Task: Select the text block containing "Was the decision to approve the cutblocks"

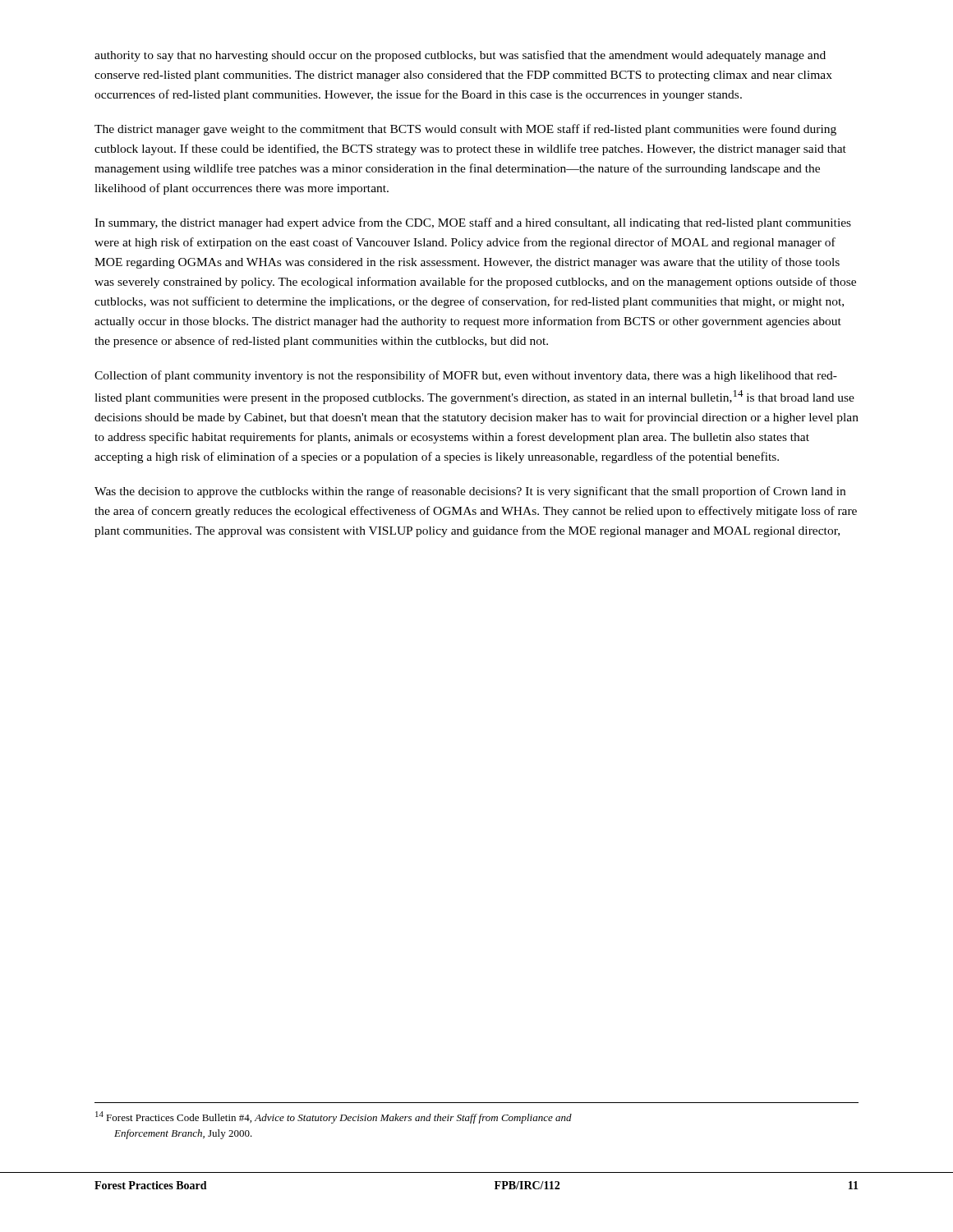Action: 476,511
